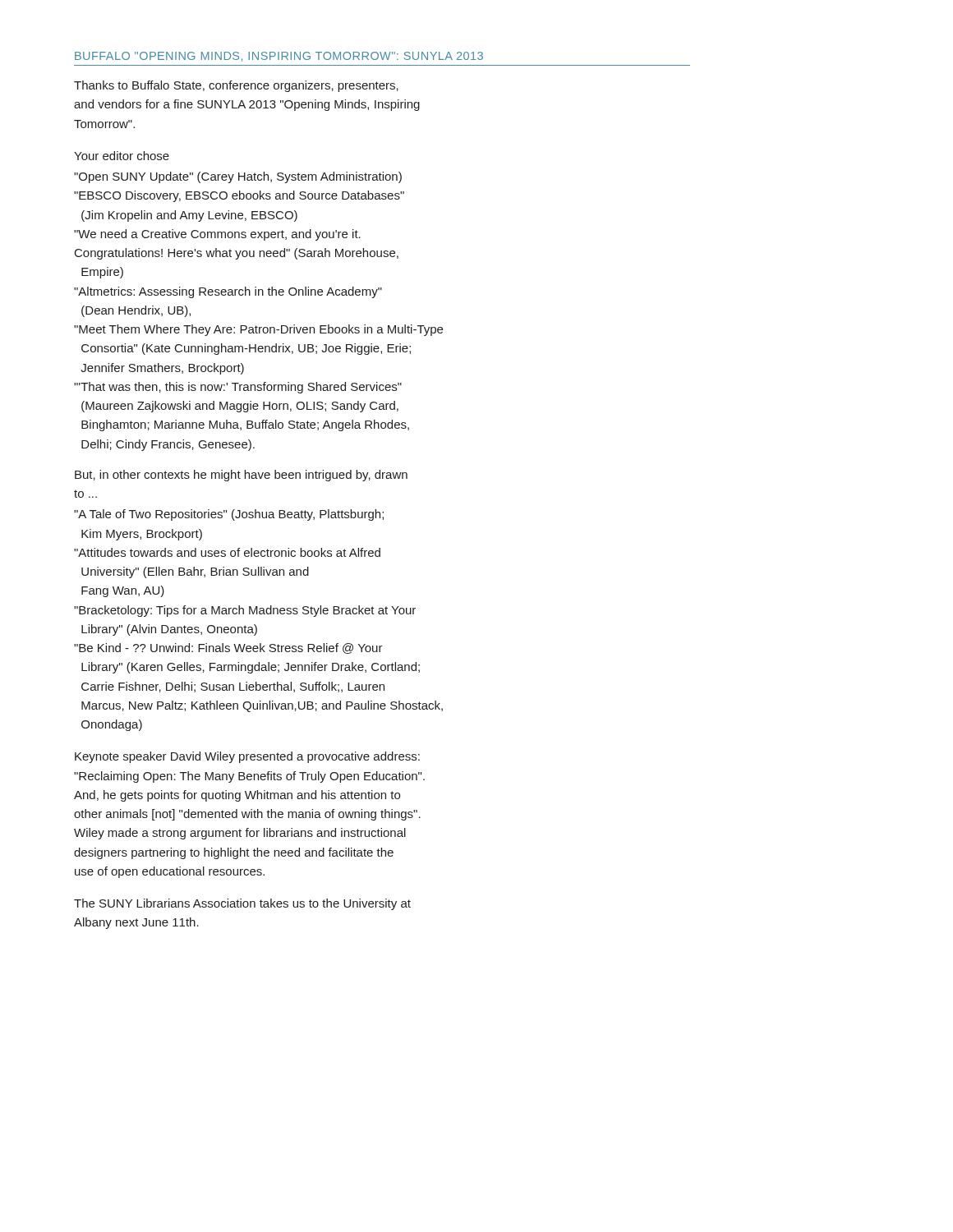The image size is (953, 1232).
Task: Find the text starting ""A Tale of Two Repositories" (Joshua"
Action: [229, 523]
